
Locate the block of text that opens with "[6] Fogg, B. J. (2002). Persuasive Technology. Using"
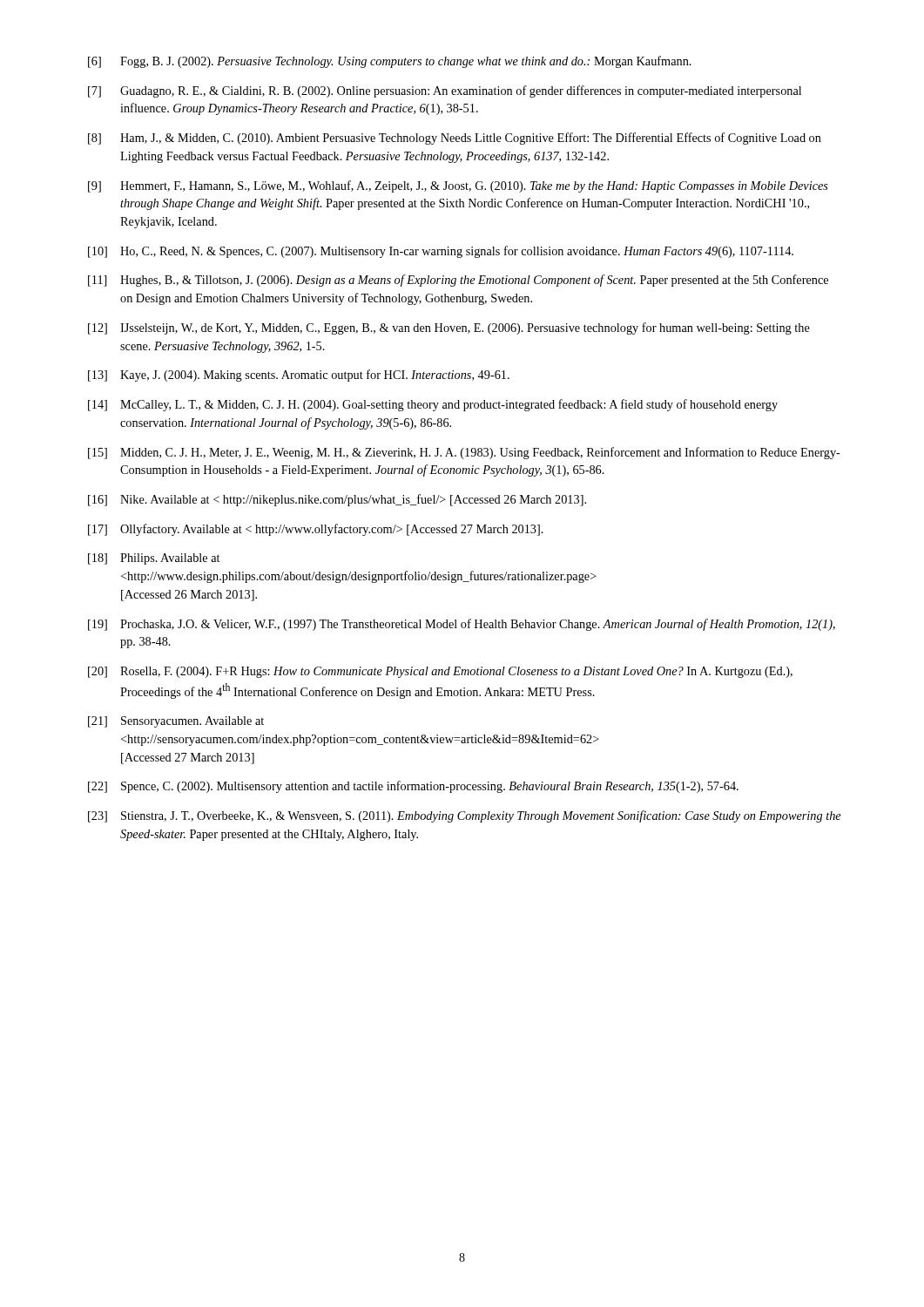coord(464,61)
